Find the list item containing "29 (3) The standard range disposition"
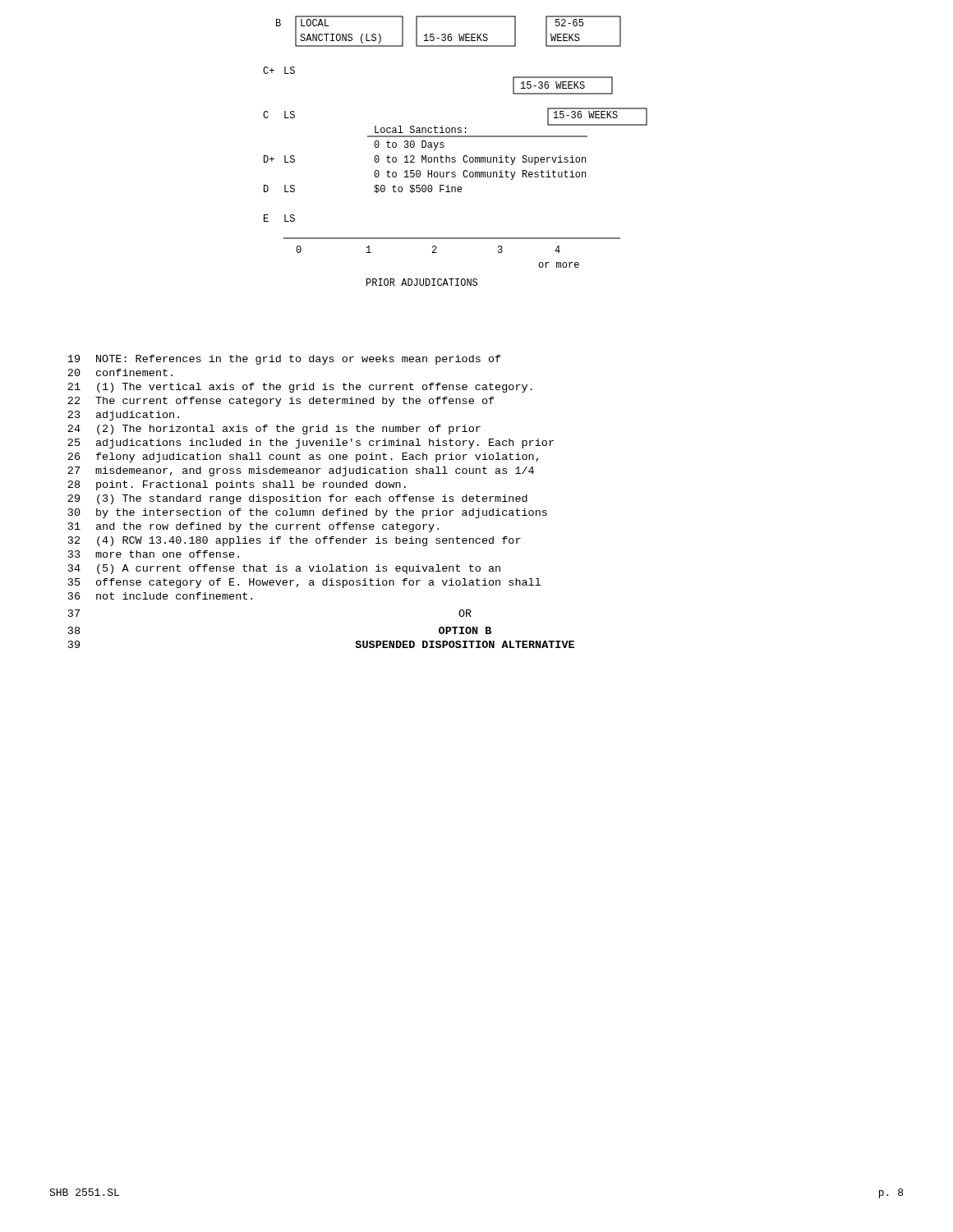Screen dimensions: 1232x953 click(289, 499)
